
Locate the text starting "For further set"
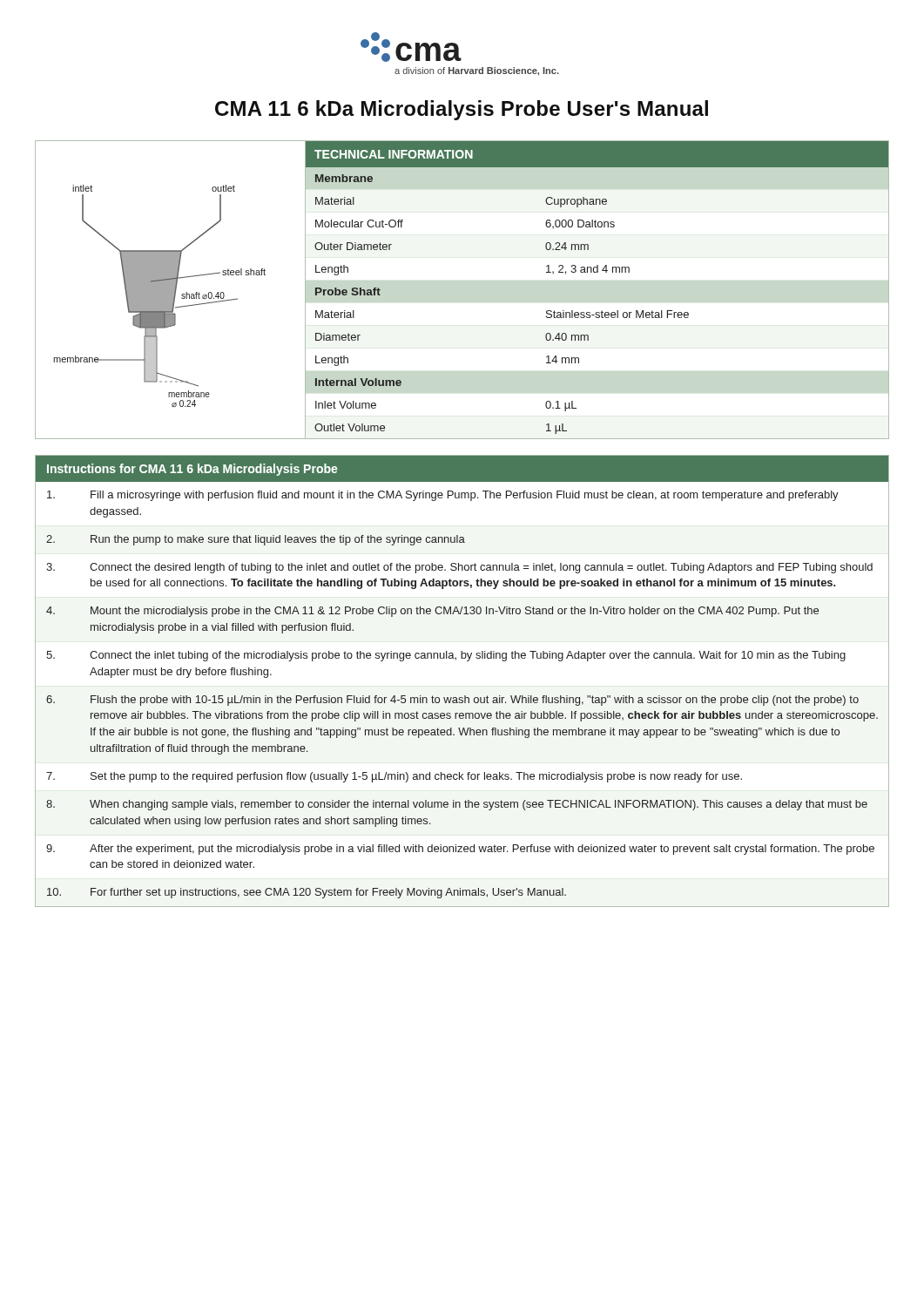(328, 892)
